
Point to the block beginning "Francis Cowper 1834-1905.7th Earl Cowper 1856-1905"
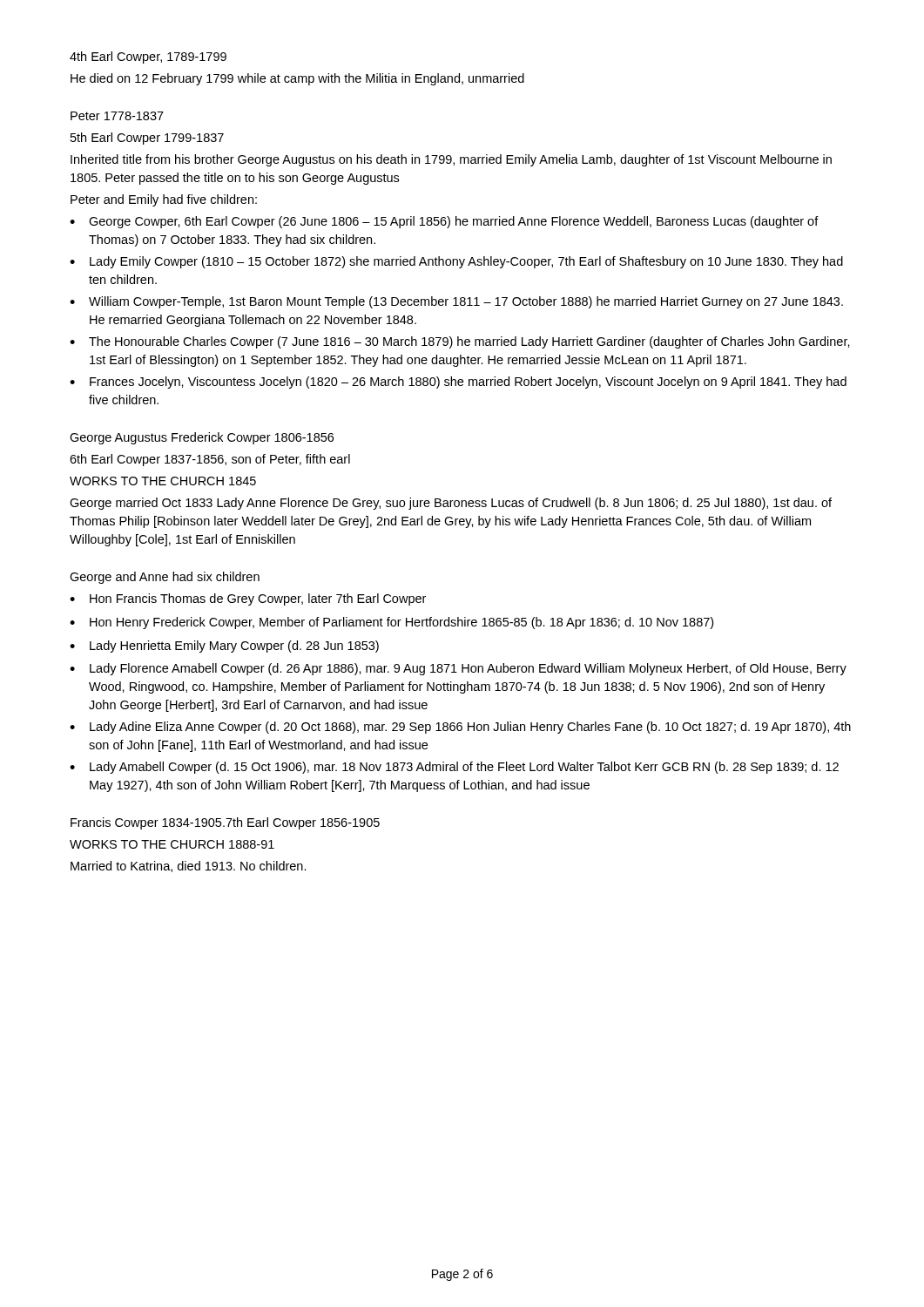pyautogui.click(x=225, y=823)
